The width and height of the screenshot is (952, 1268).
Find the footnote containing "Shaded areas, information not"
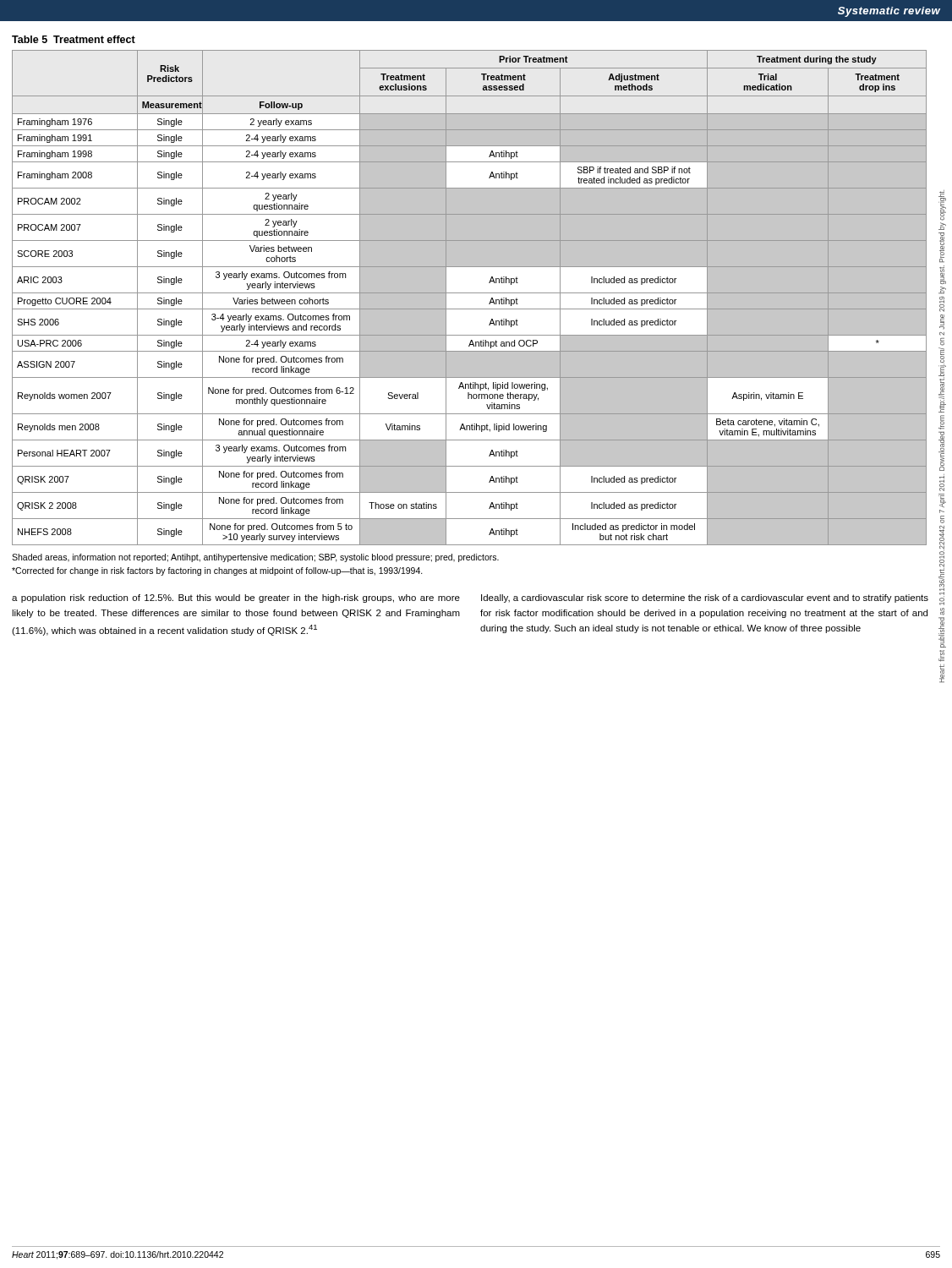pos(256,564)
